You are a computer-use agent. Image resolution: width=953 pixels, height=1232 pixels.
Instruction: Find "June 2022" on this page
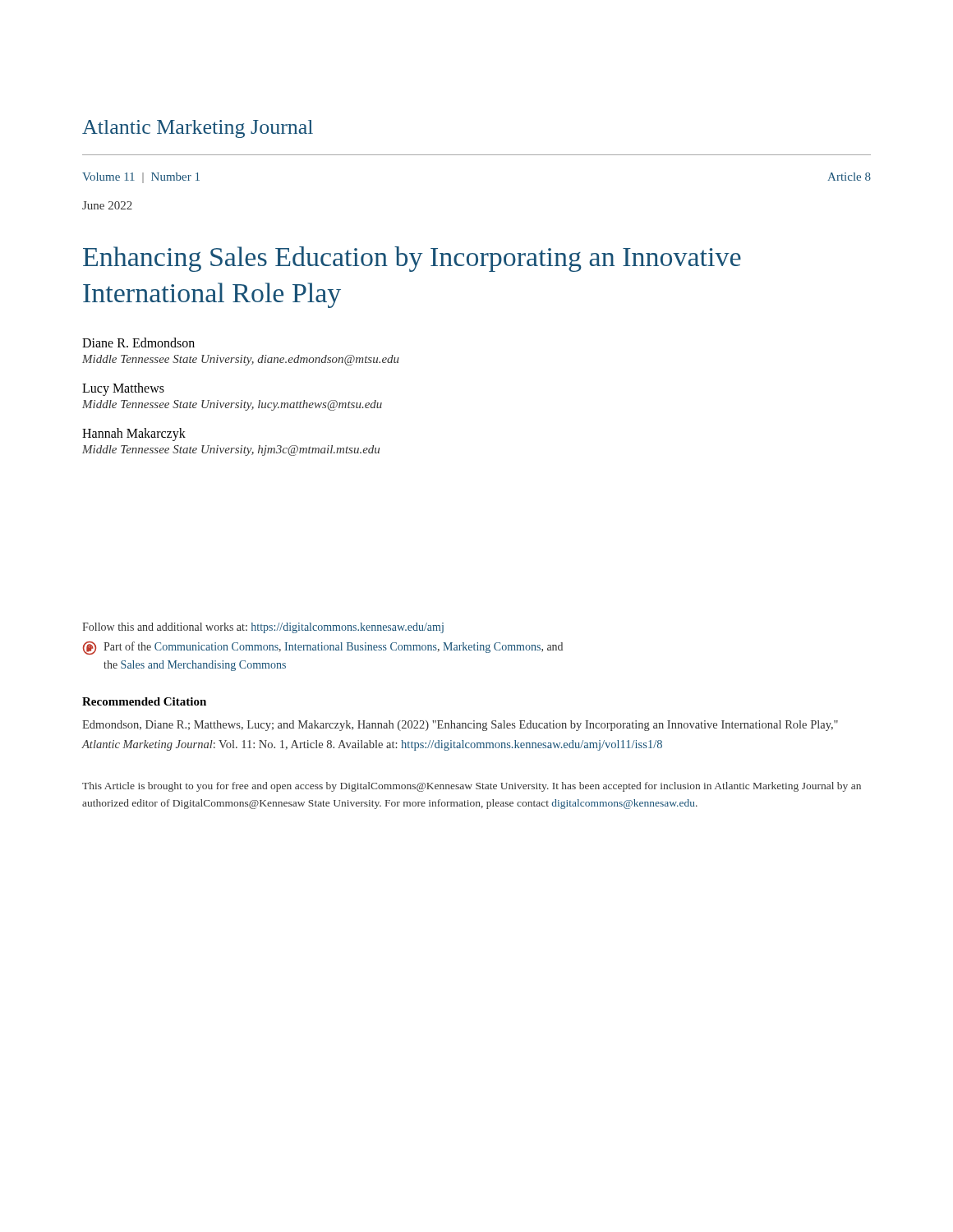(107, 205)
